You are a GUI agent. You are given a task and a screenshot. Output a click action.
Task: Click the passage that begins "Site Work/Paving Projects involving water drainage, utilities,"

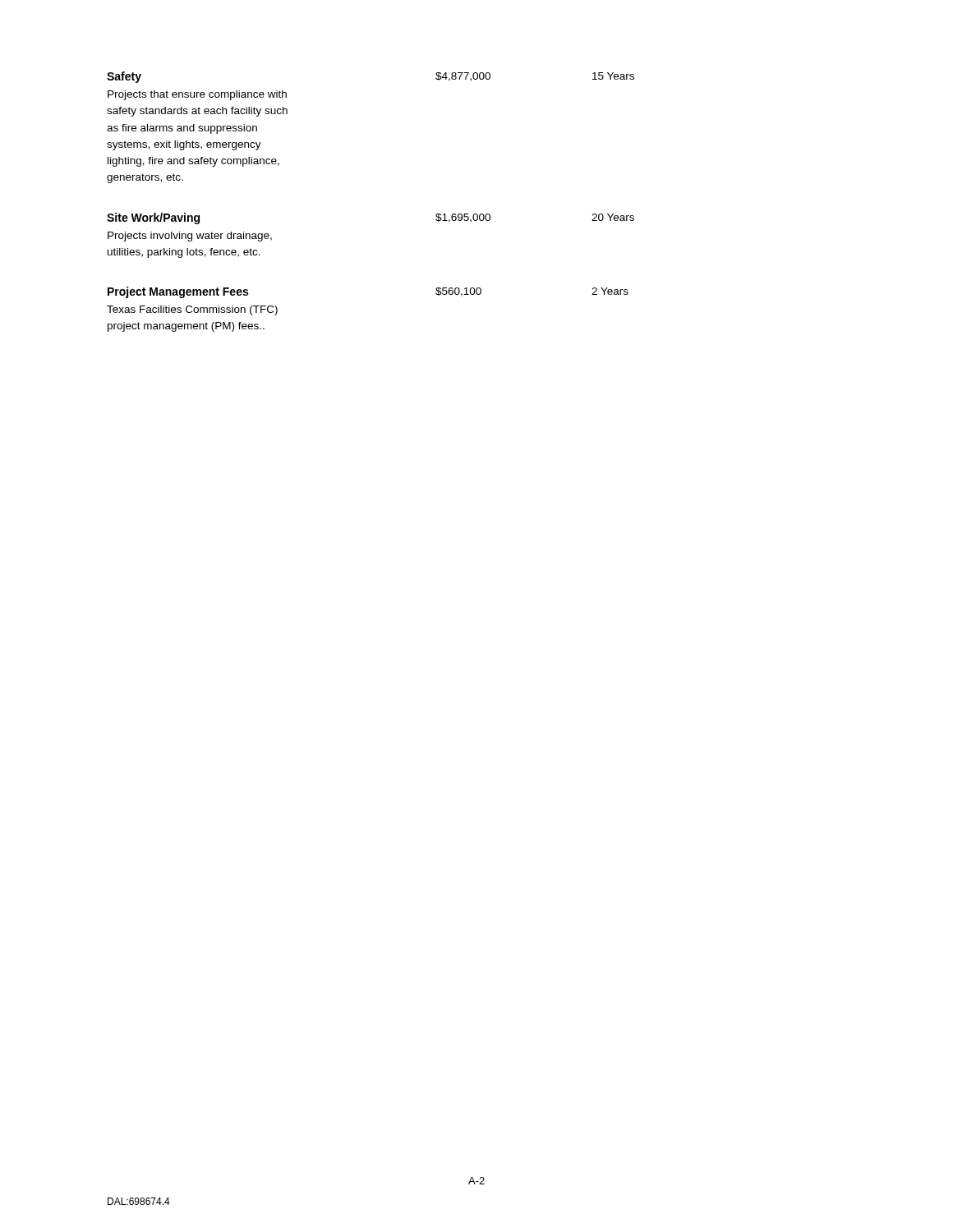click(x=156, y=218)
